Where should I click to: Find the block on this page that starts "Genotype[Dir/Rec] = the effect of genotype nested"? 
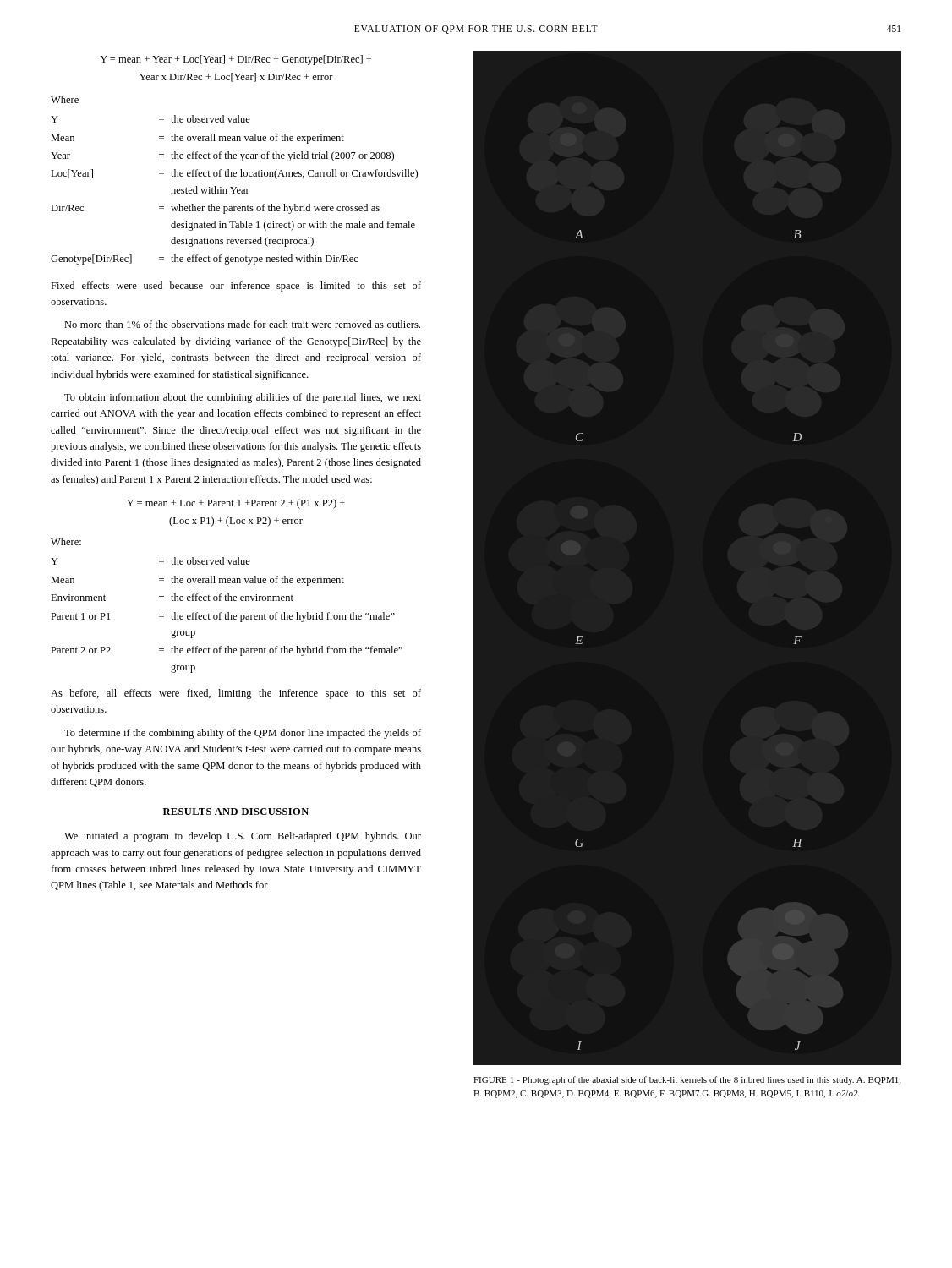point(236,260)
